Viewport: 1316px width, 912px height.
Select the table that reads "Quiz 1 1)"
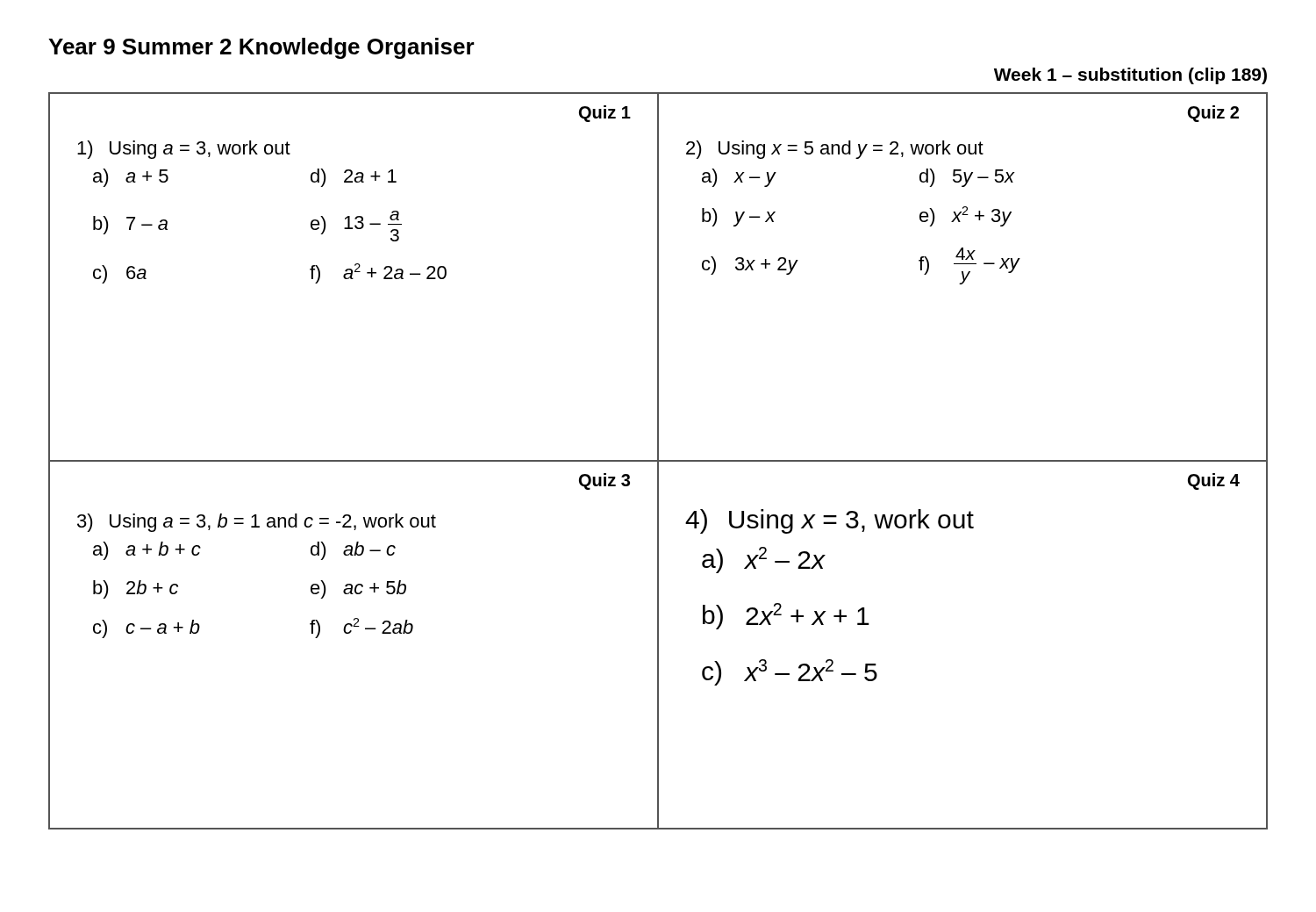[354, 278]
